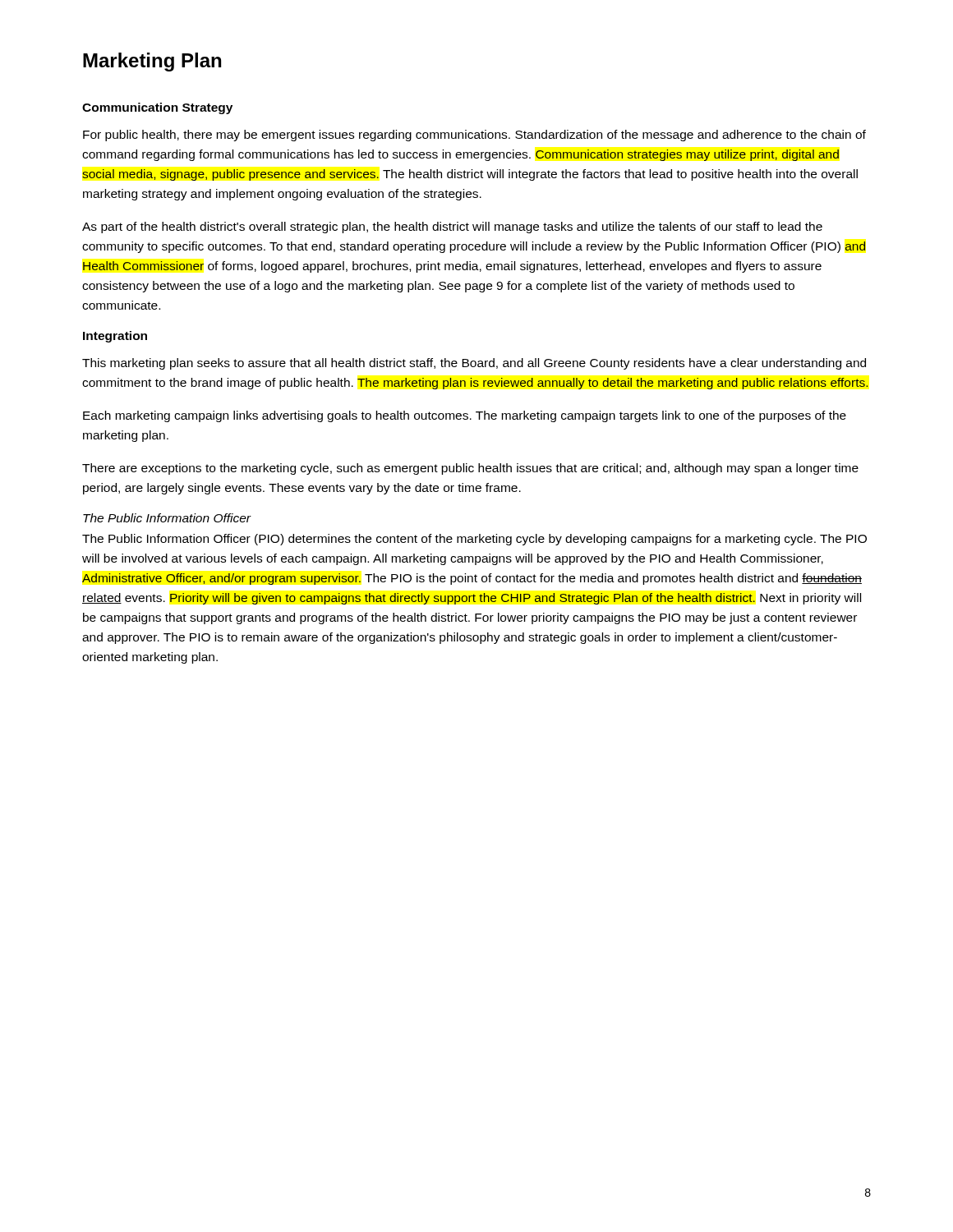The height and width of the screenshot is (1232, 953).
Task: Click the passage that begins "For public health,"
Action: 474,164
